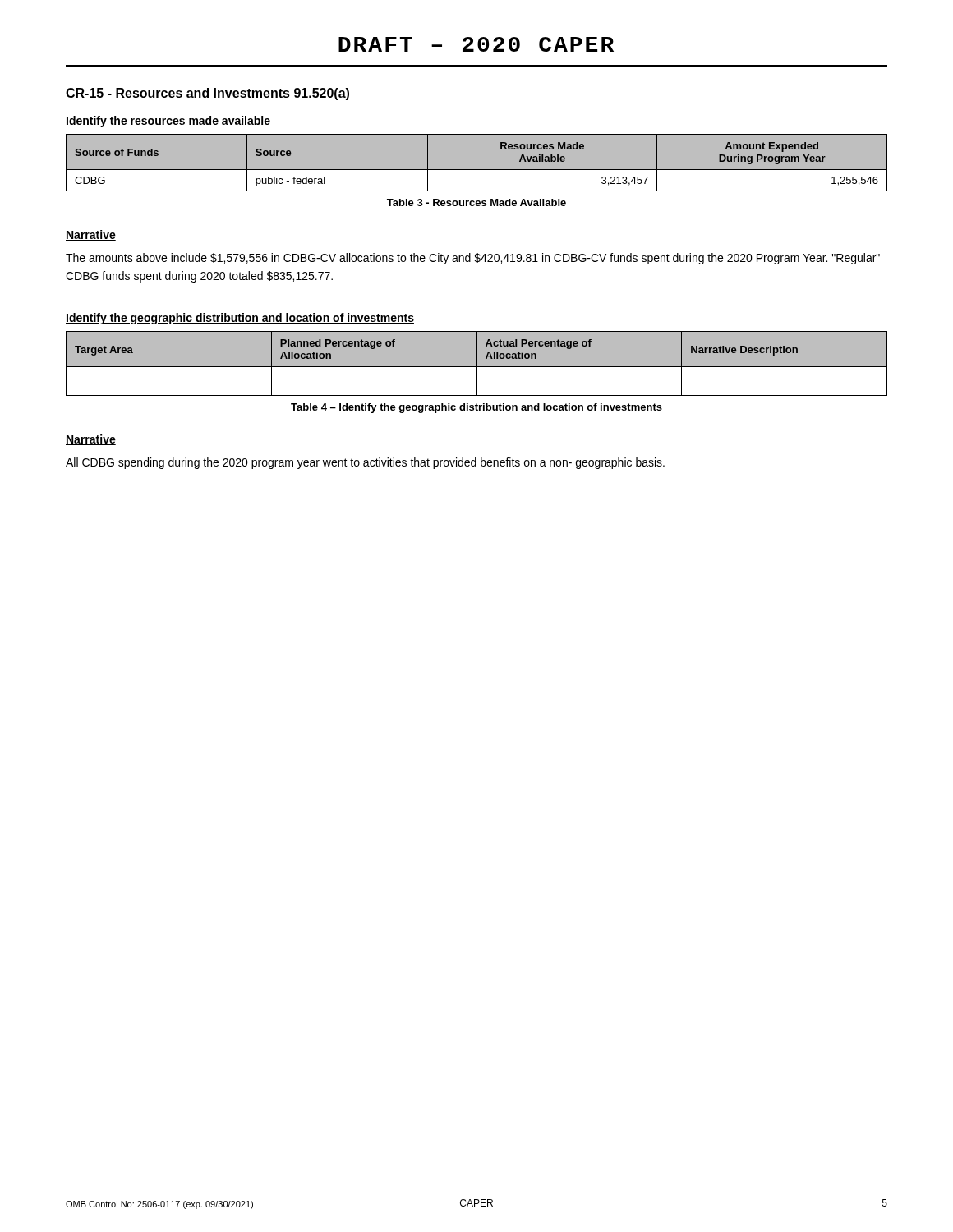Find the table that mentions "Target Area"
The image size is (953, 1232).
click(476, 364)
